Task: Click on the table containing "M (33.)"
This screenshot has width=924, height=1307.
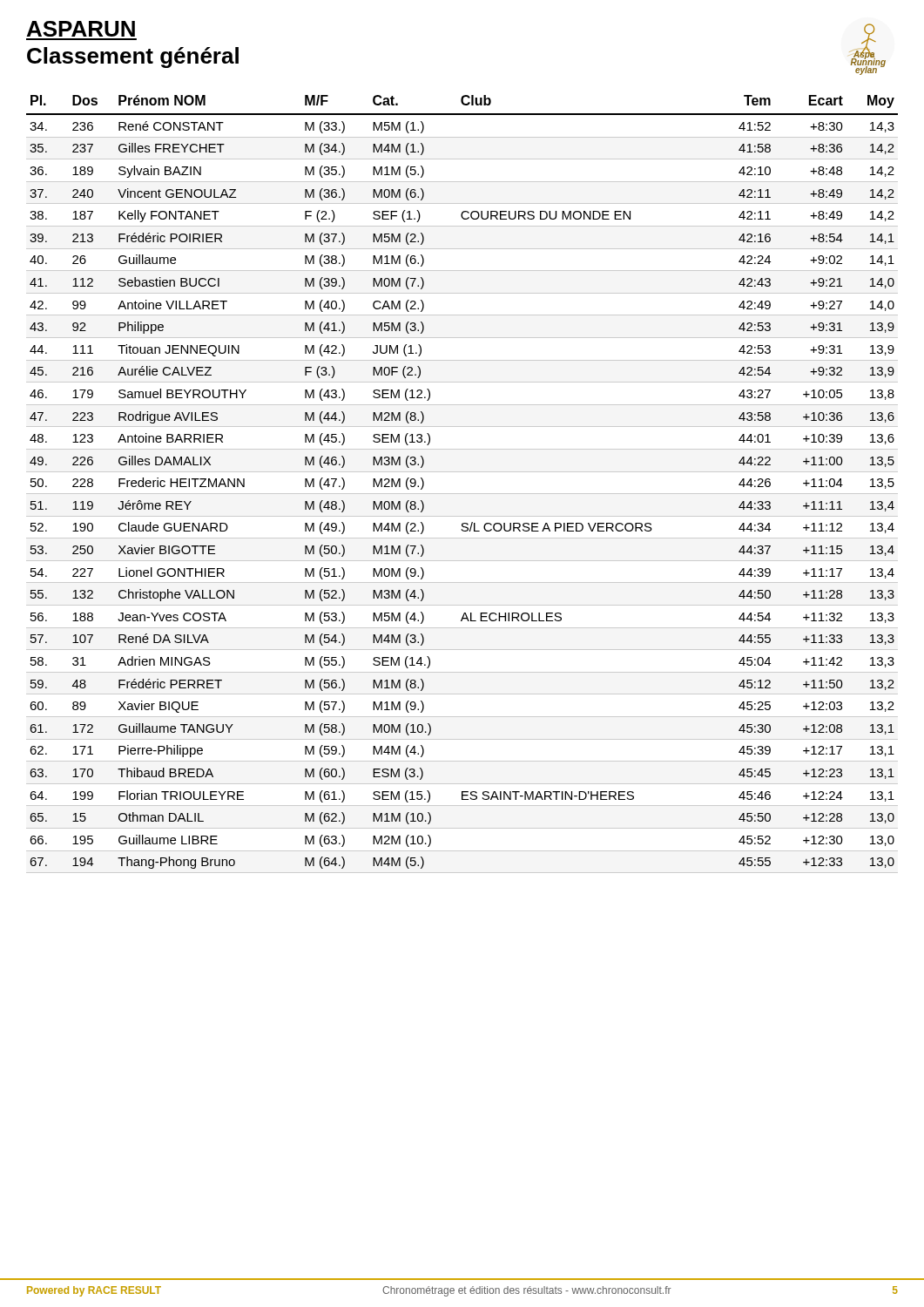Action: pyautogui.click(x=462, y=481)
